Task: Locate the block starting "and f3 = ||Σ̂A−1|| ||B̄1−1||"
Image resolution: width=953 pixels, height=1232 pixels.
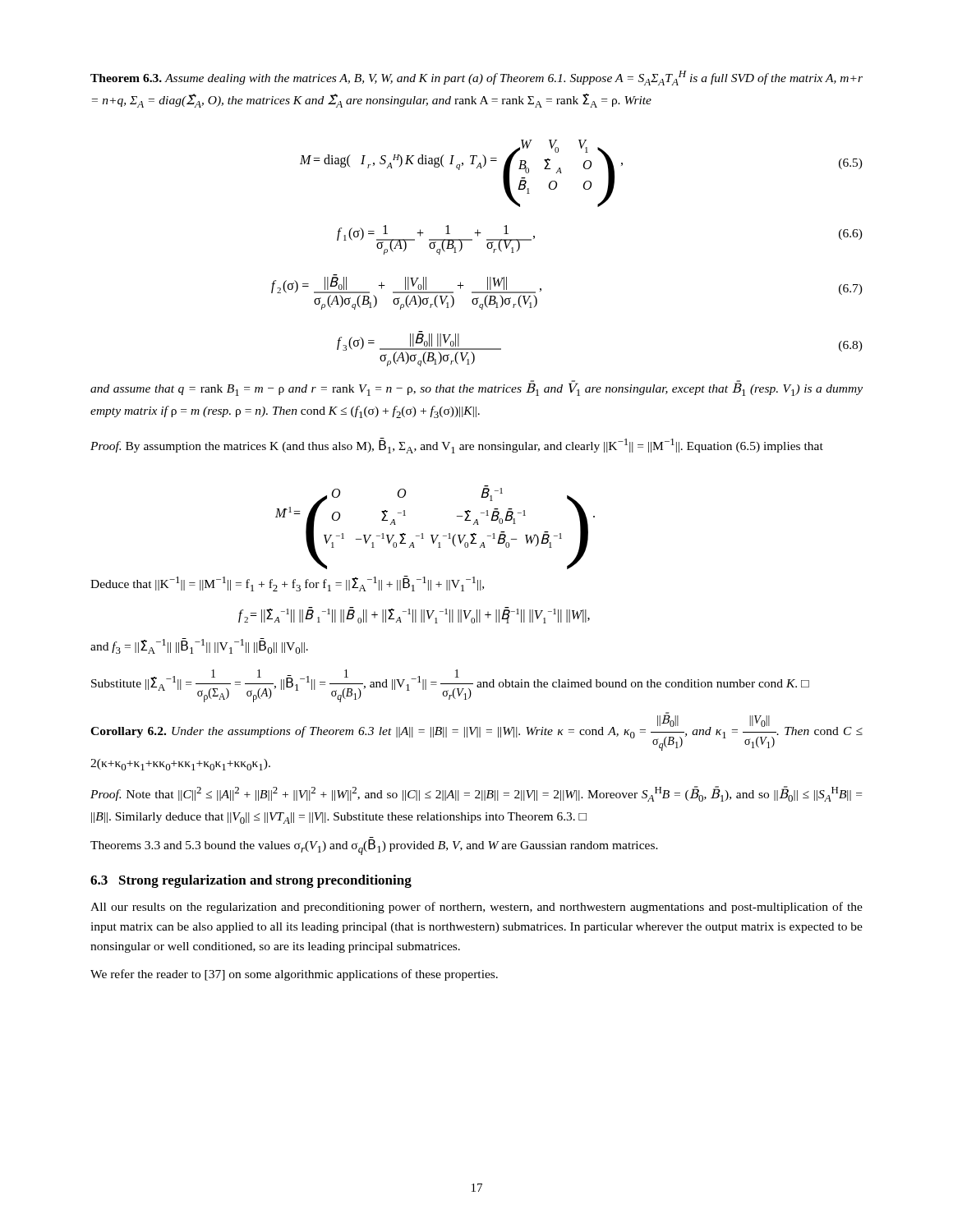Action: pyautogui.click(x=200, y=646)
